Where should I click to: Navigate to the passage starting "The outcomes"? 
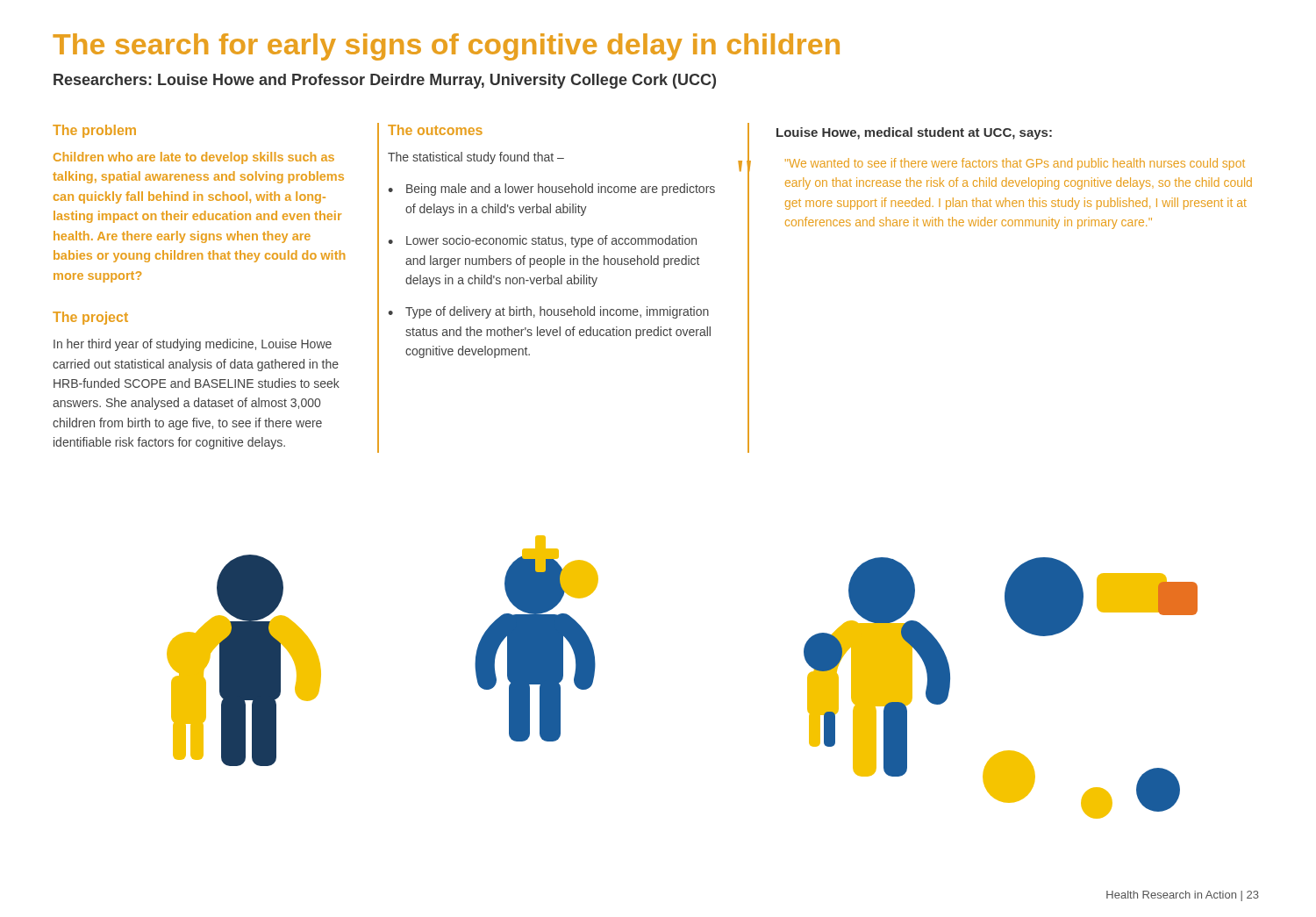tap(435, 130)
